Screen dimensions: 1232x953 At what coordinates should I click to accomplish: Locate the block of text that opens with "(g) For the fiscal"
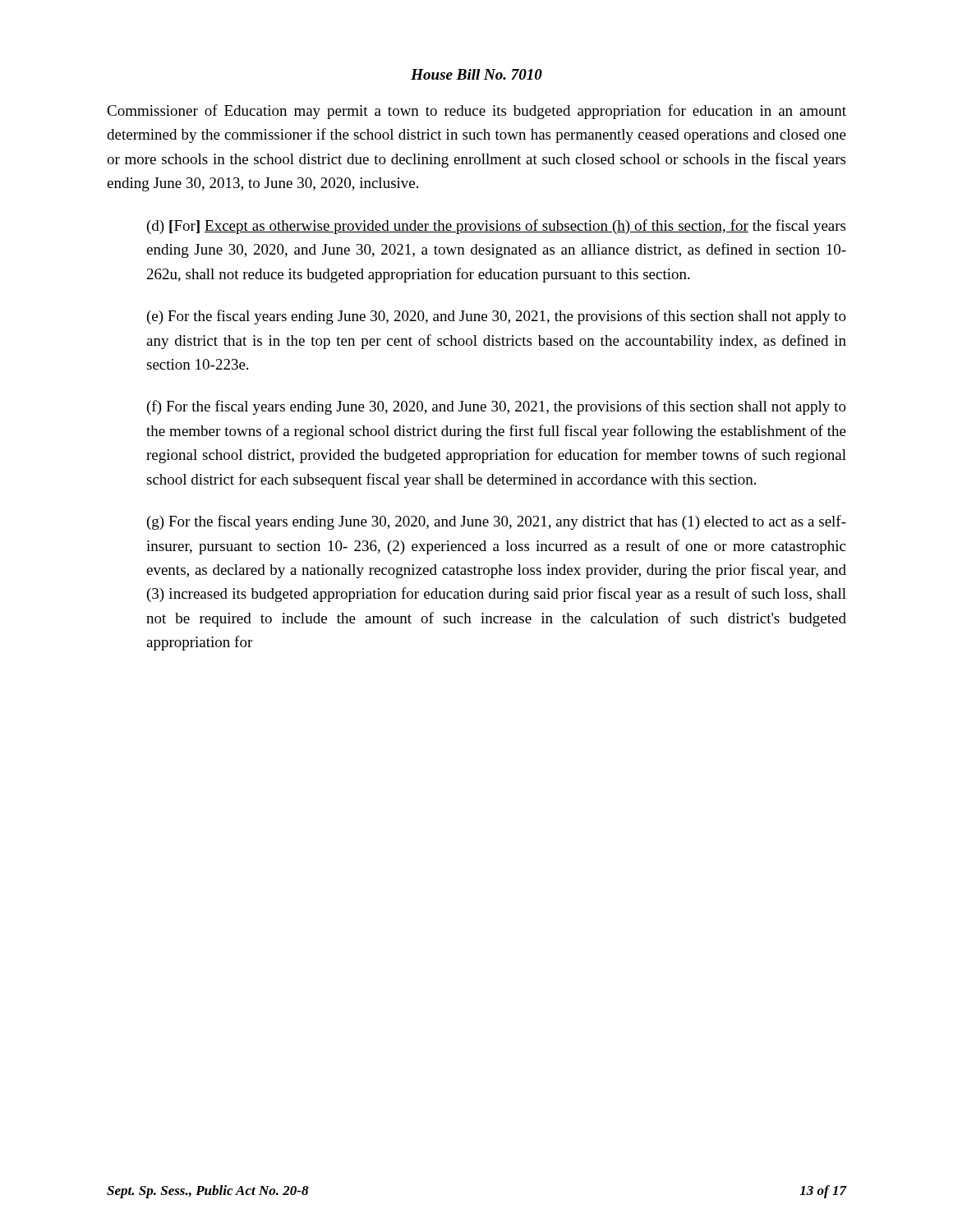(x=496, y=582)
